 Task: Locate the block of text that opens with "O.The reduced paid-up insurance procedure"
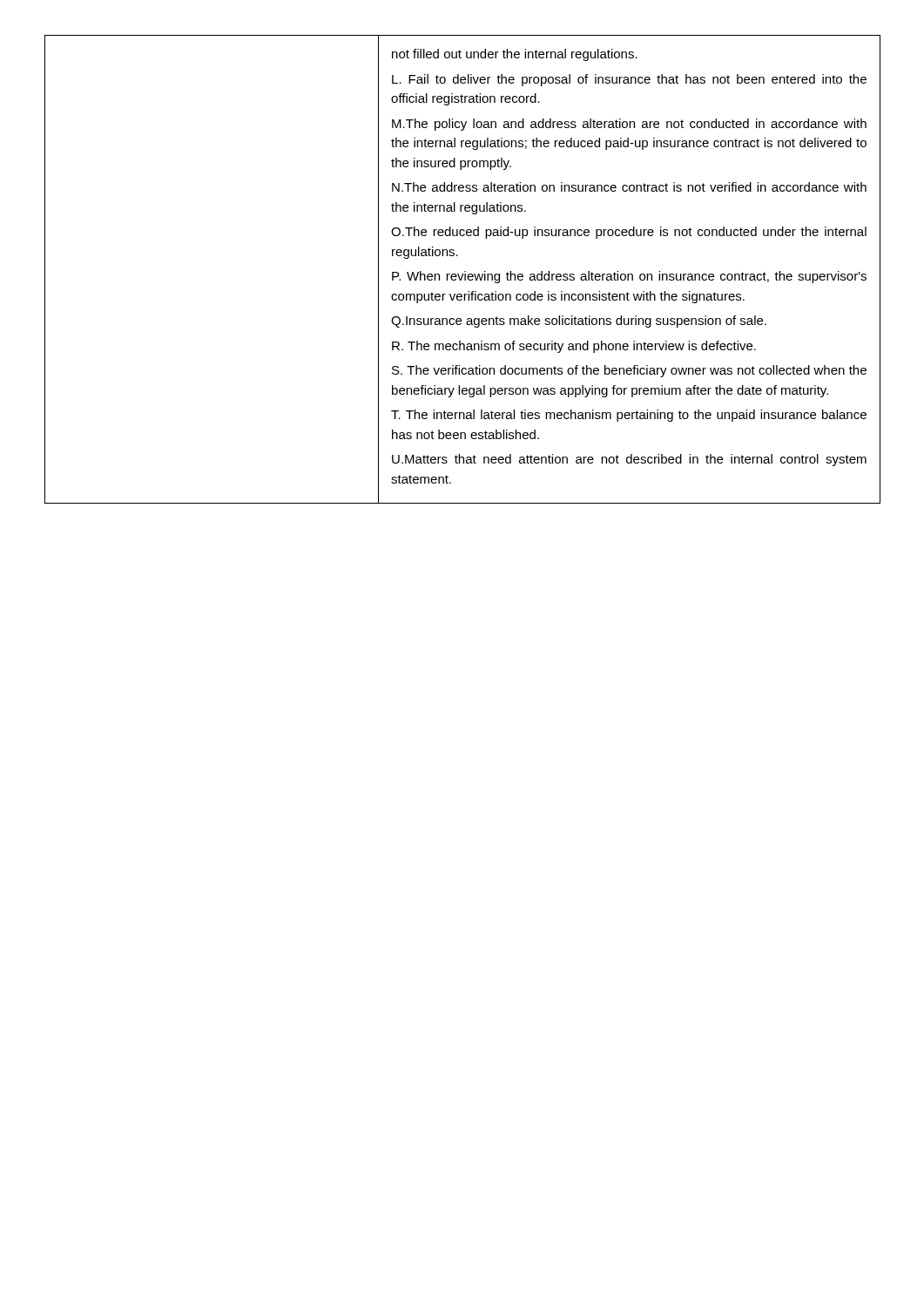pyautogui.click(x=629, y=241)
